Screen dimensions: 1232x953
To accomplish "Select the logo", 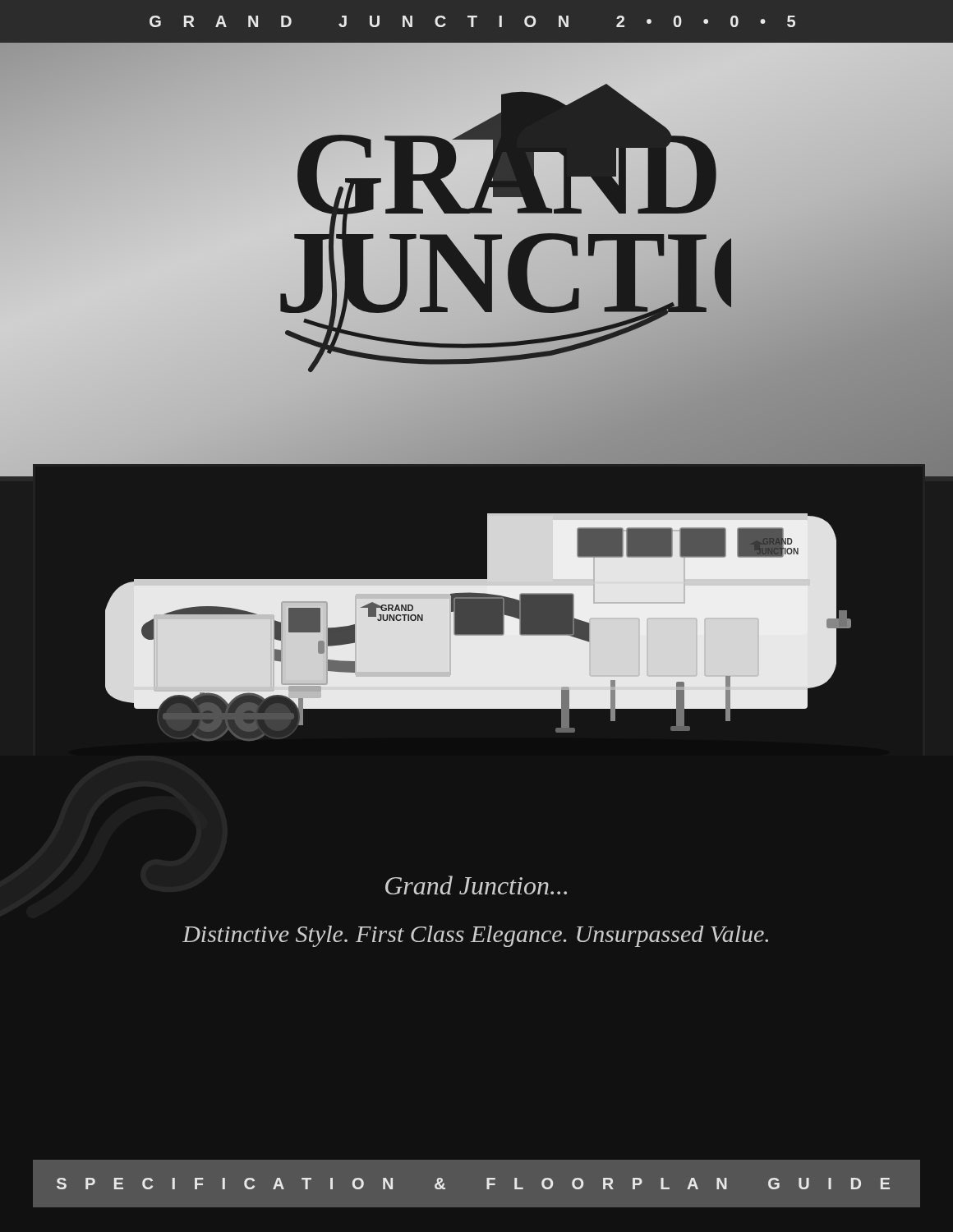I will (x=476, y=222).
